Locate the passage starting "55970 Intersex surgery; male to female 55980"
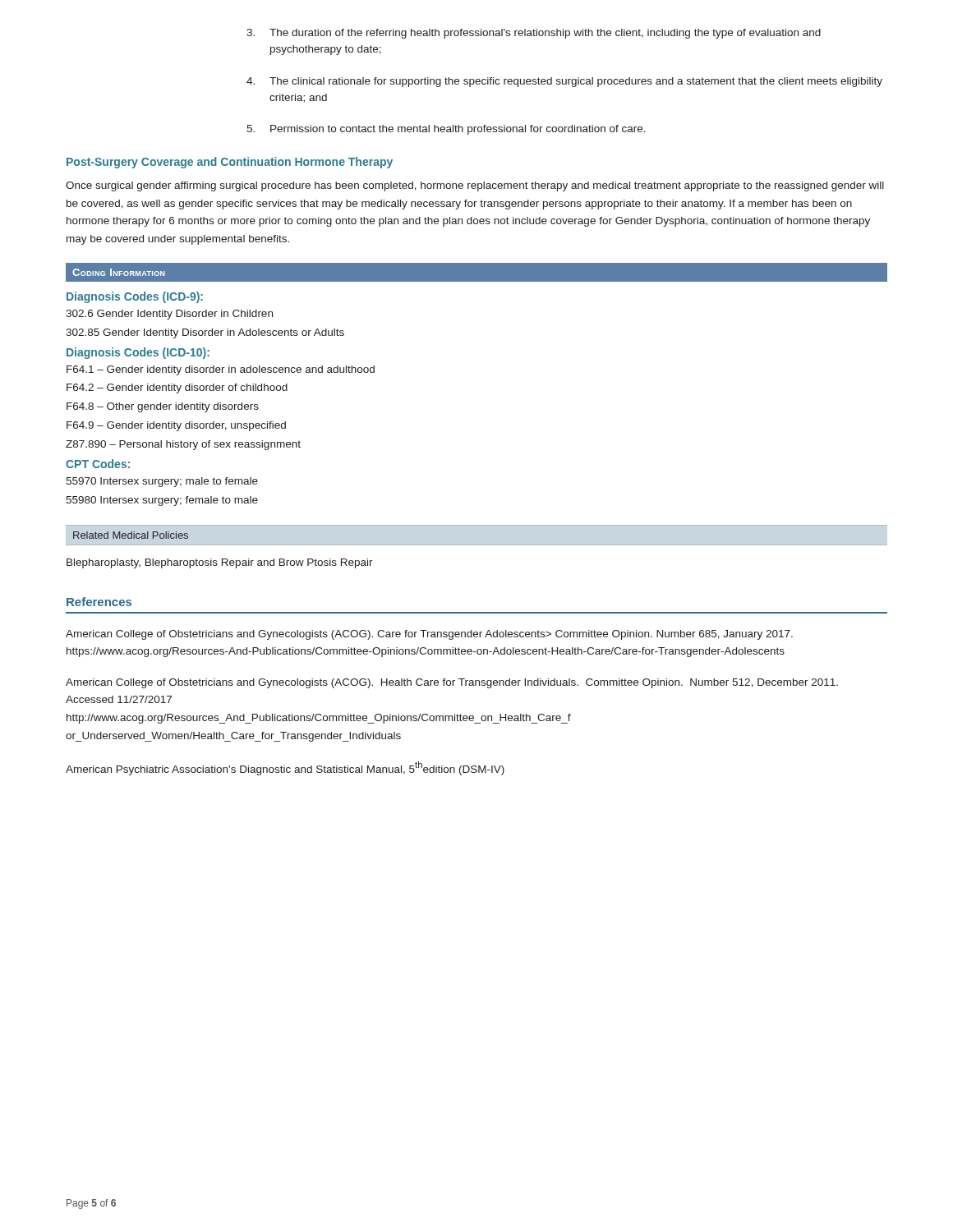953x1232 pixels. pyautogui.click(x=162, y=491)
